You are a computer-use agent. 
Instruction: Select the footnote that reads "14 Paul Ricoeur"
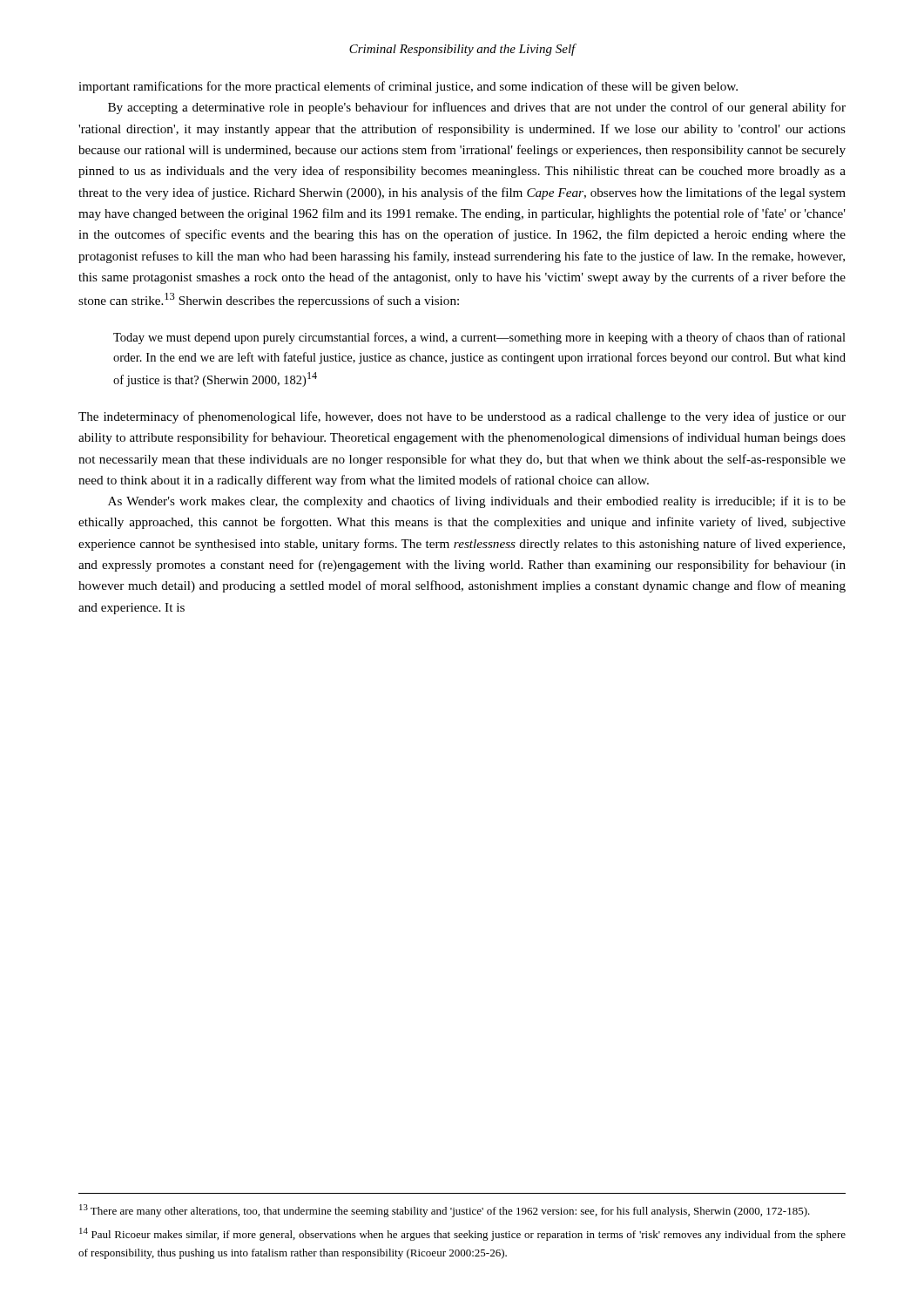(x=462, y=1242)
